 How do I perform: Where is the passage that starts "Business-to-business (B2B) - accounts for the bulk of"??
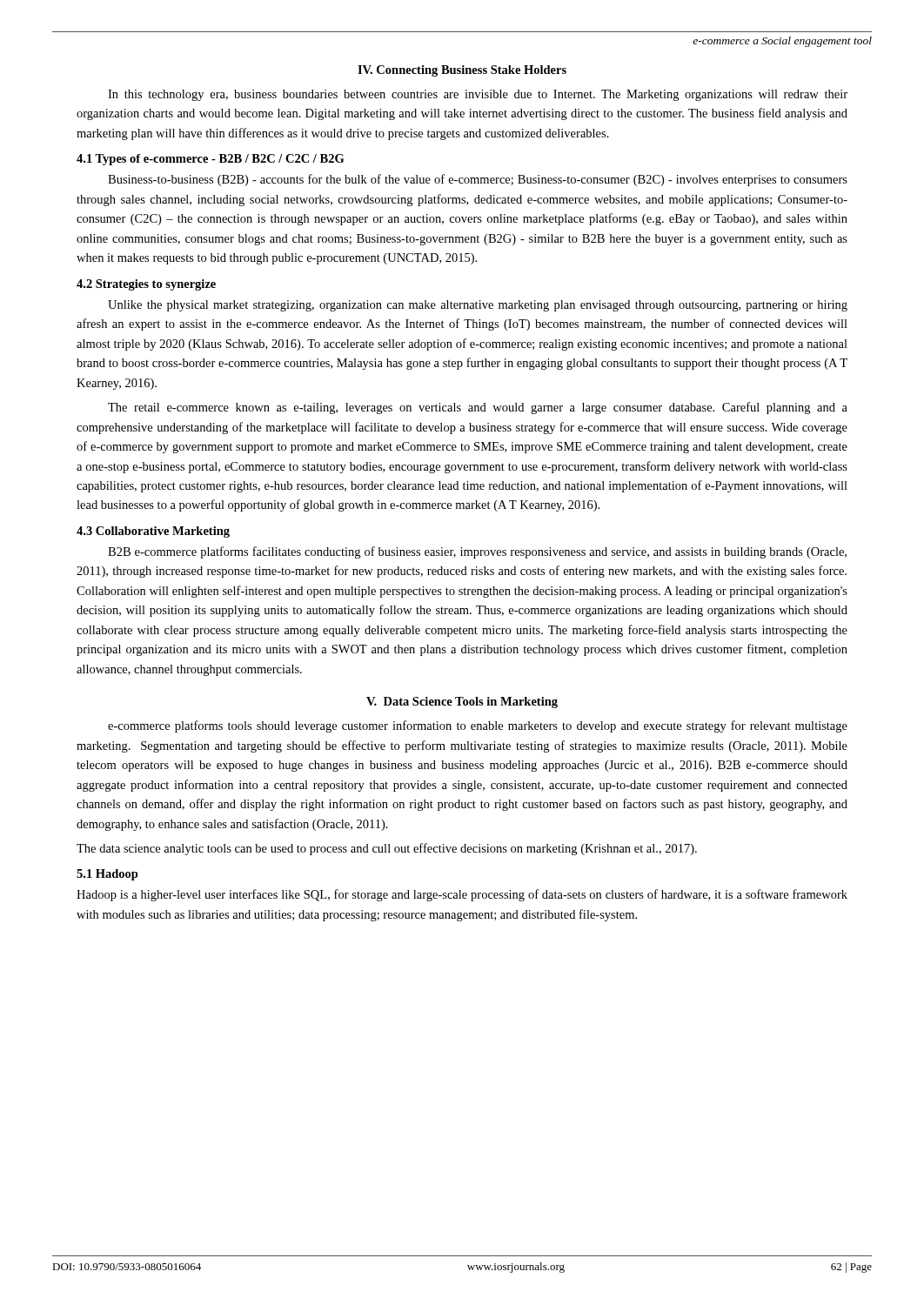pyautogui.click(x=462, y=219)
